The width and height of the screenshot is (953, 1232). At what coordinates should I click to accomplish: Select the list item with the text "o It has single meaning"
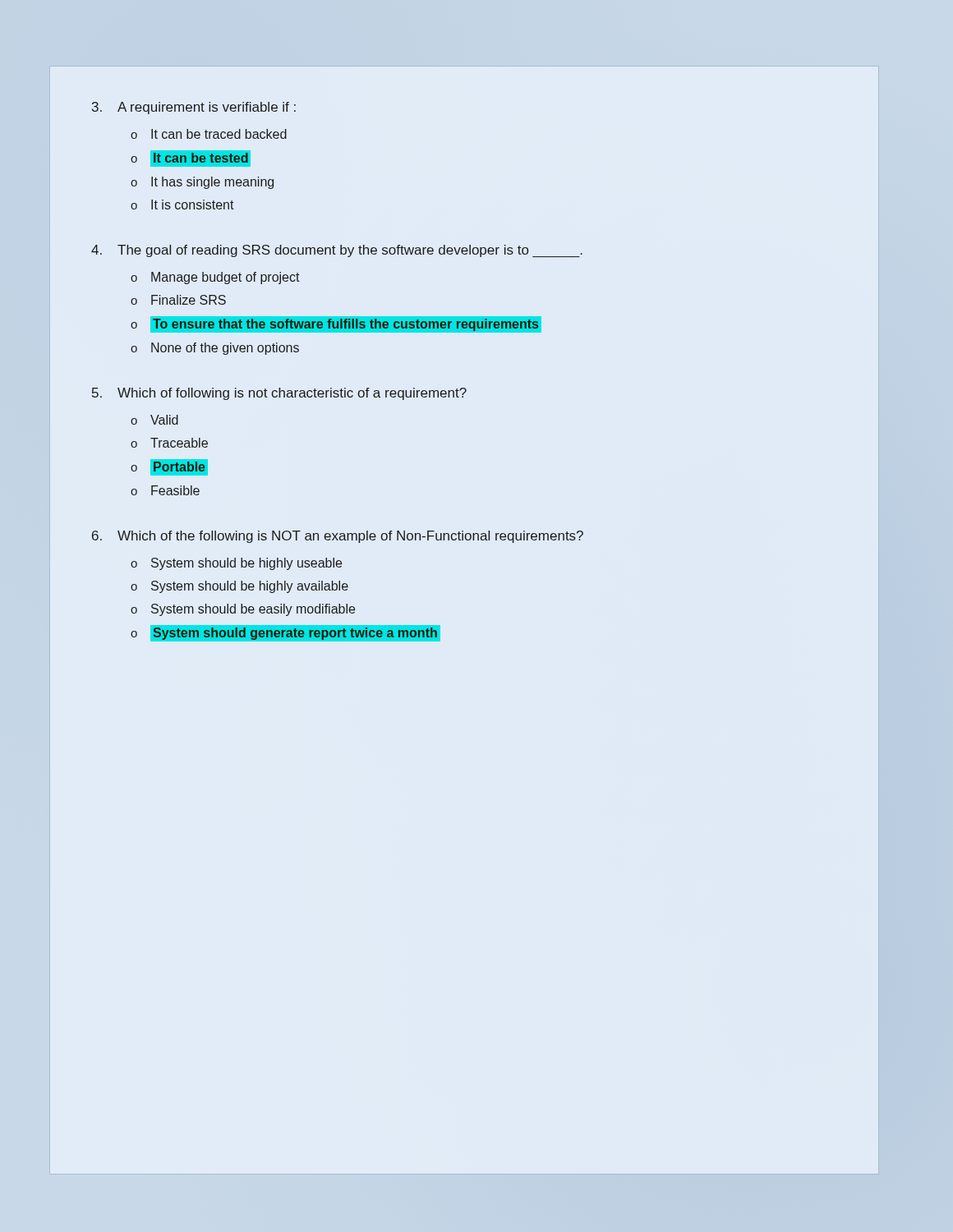pyautogui.click(x=203, y=182)
